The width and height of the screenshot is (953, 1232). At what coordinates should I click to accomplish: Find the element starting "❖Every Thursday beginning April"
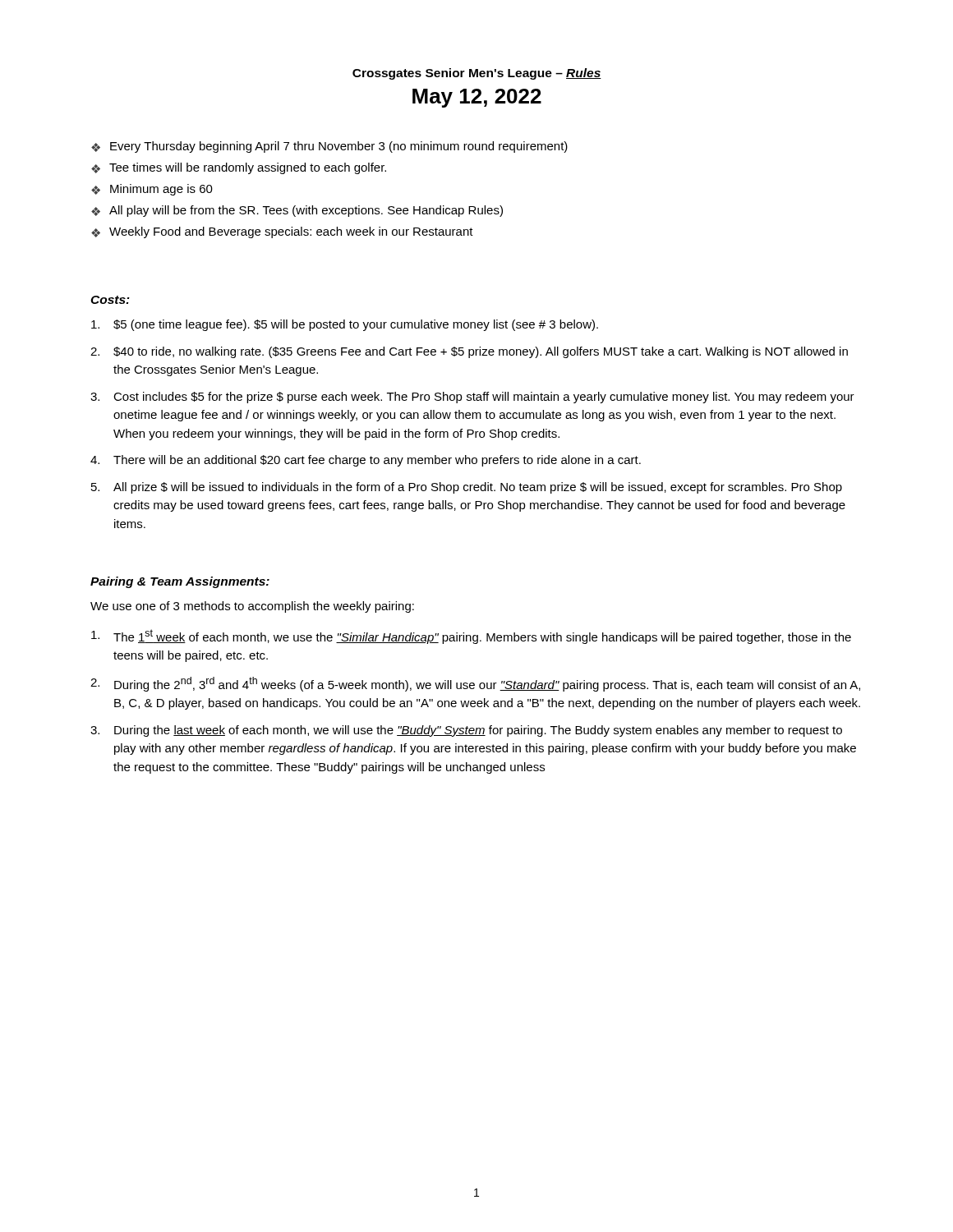click(329, 147)
